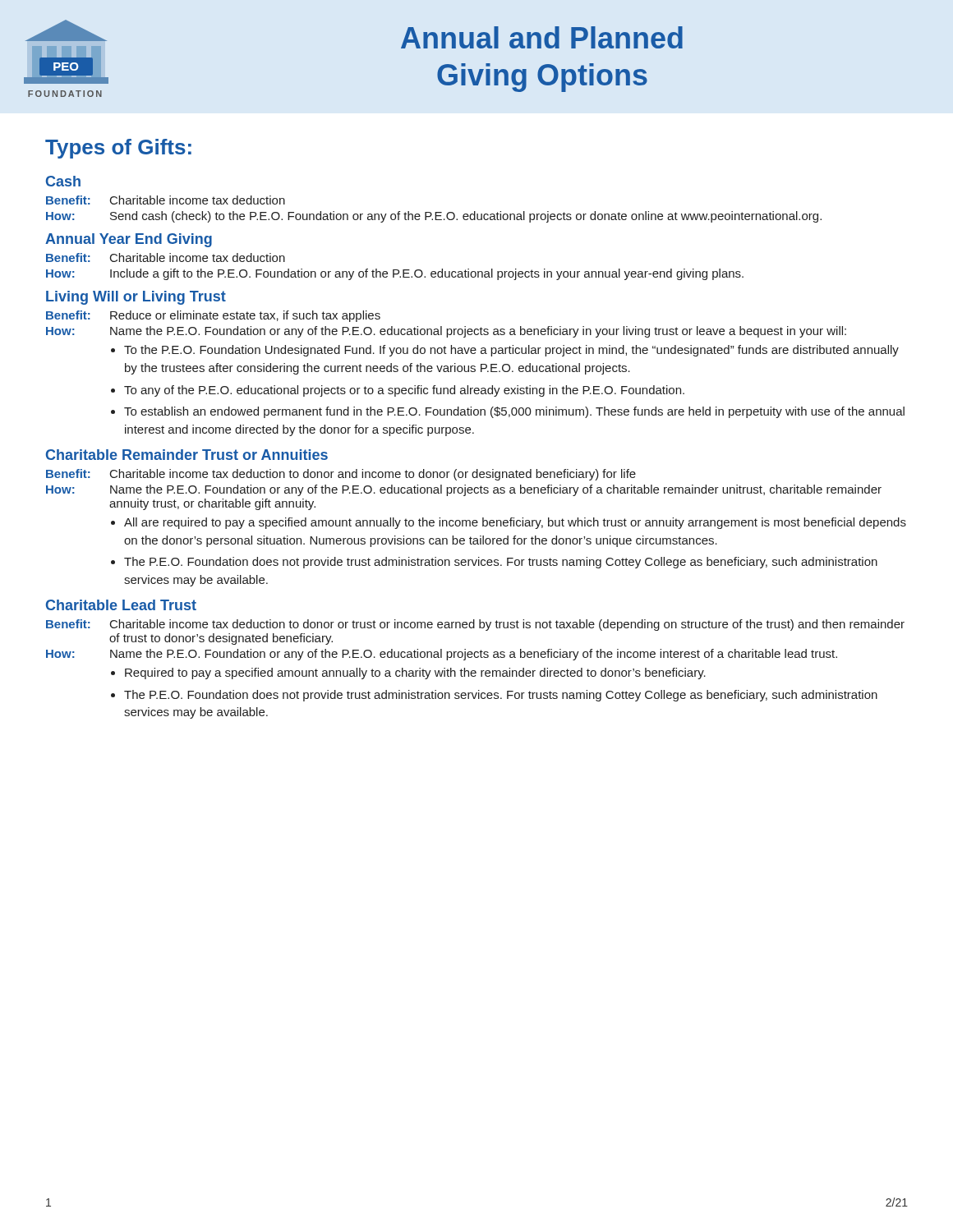This screenshot has width=953, height=1232.
Task: Locate the block starting "Benefit: Reduce or eliminate estate tax, if"
Action: click(x=213, y=315)
